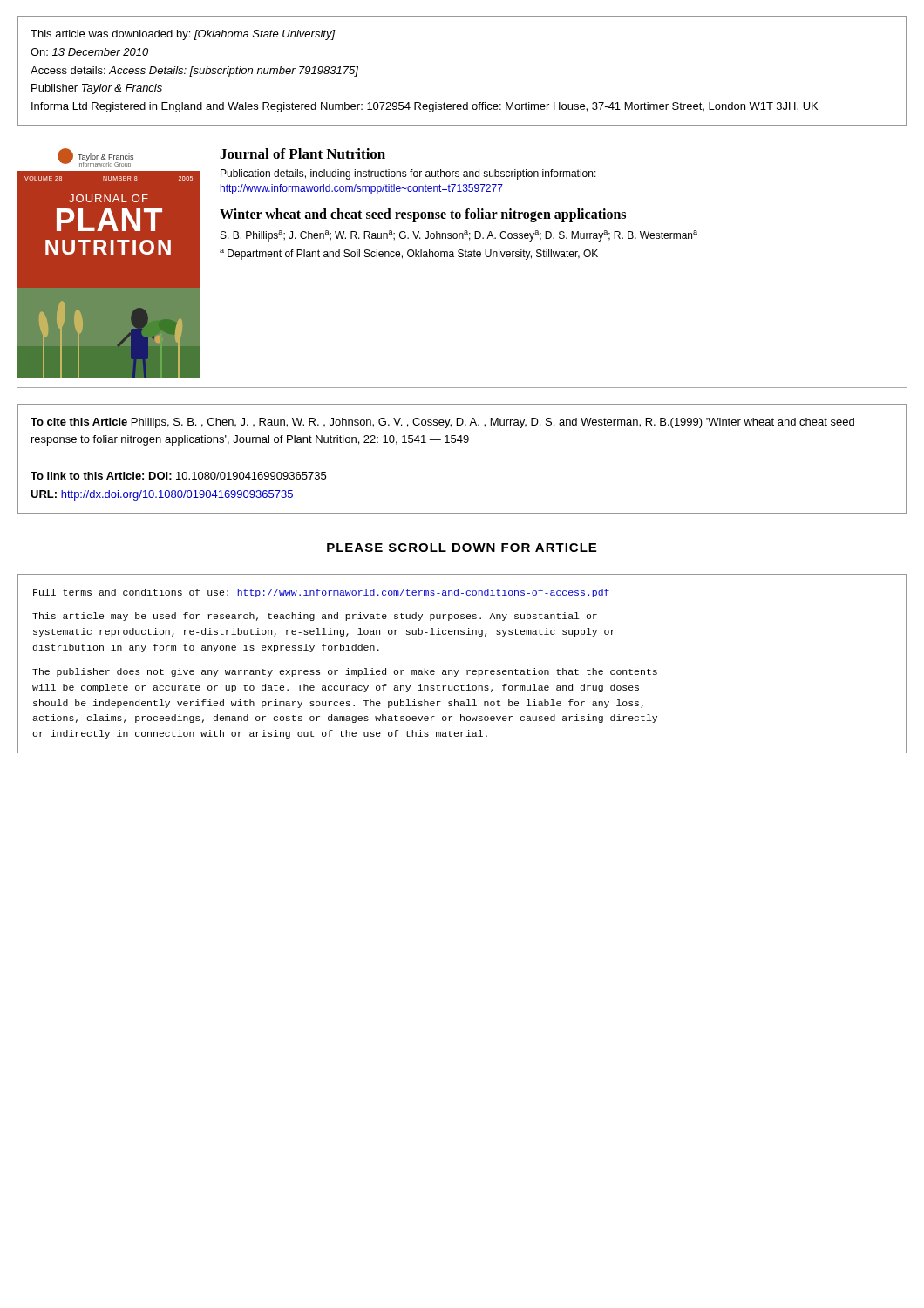Locate the title containing "Journal of Plant Nutrition"
Screen dimensions: 1308x924
(x=303, y=154)
